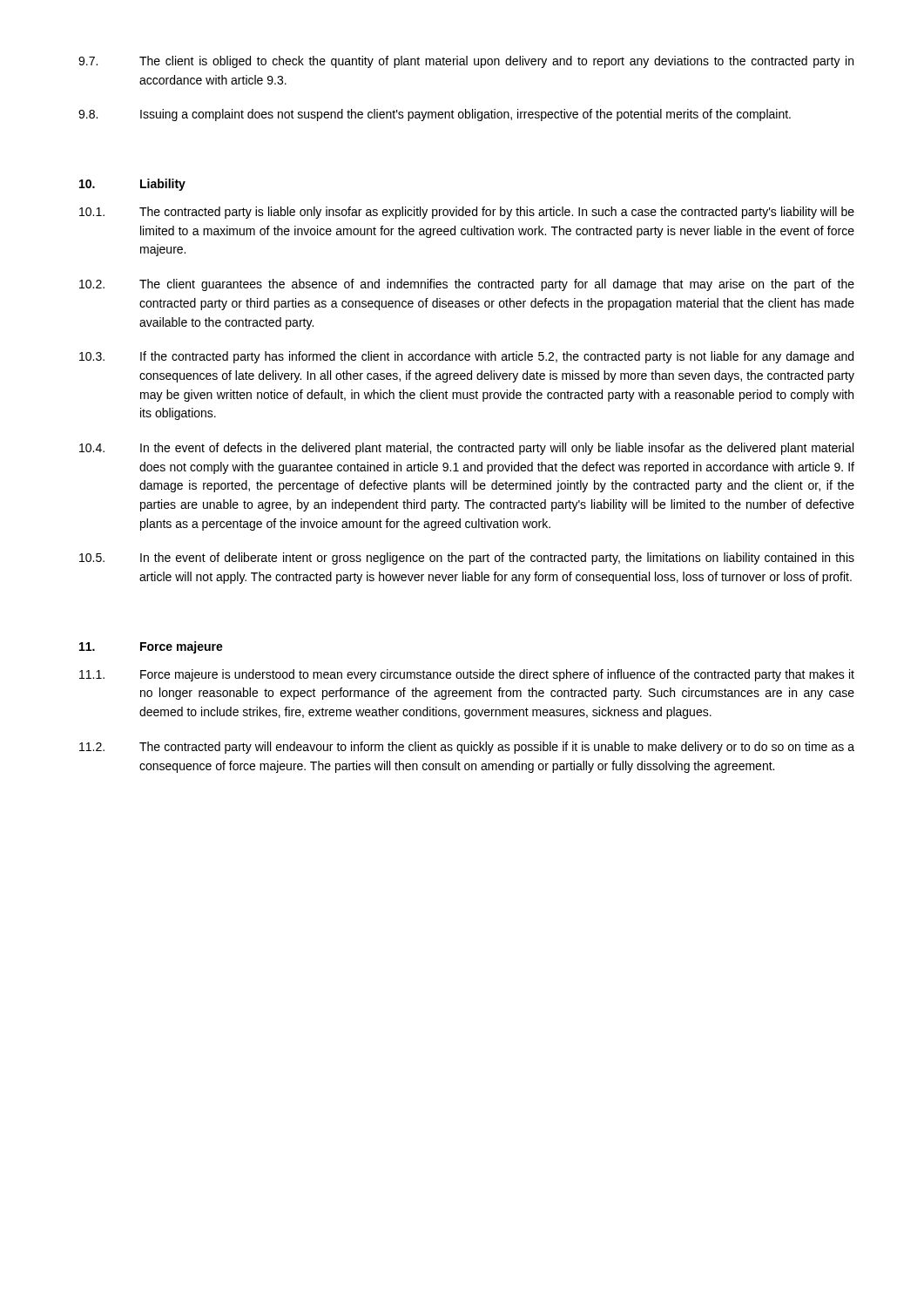Locate the list item with the text "9.8. Issuing a complaint does"
Viewport: 924px width, 1307px height.
466,115
